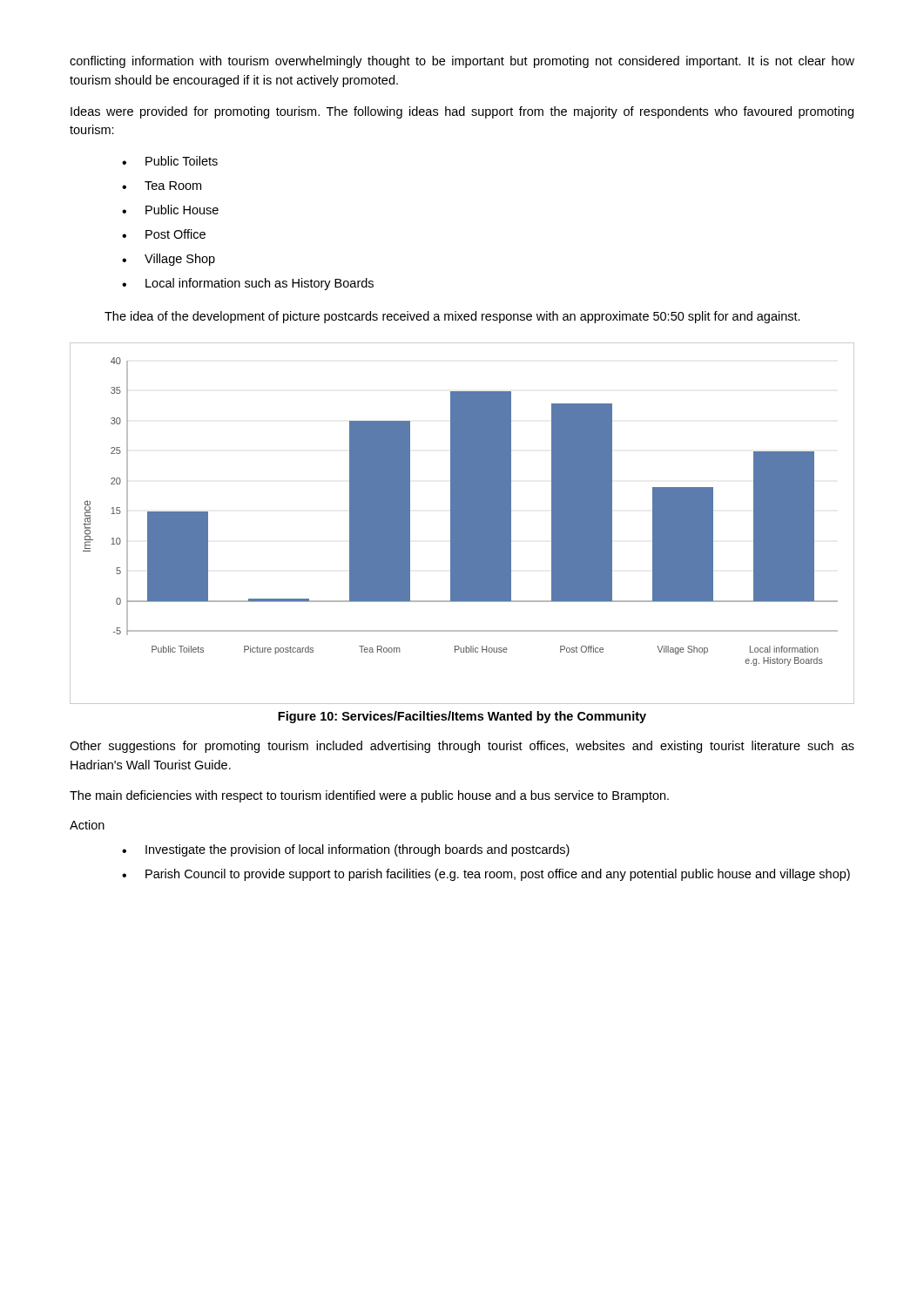Locate the text block with the text "Other suggestions for promoting tourism"
The height and width of the screenshot is (1307, 924).
[x=462, y=755]
